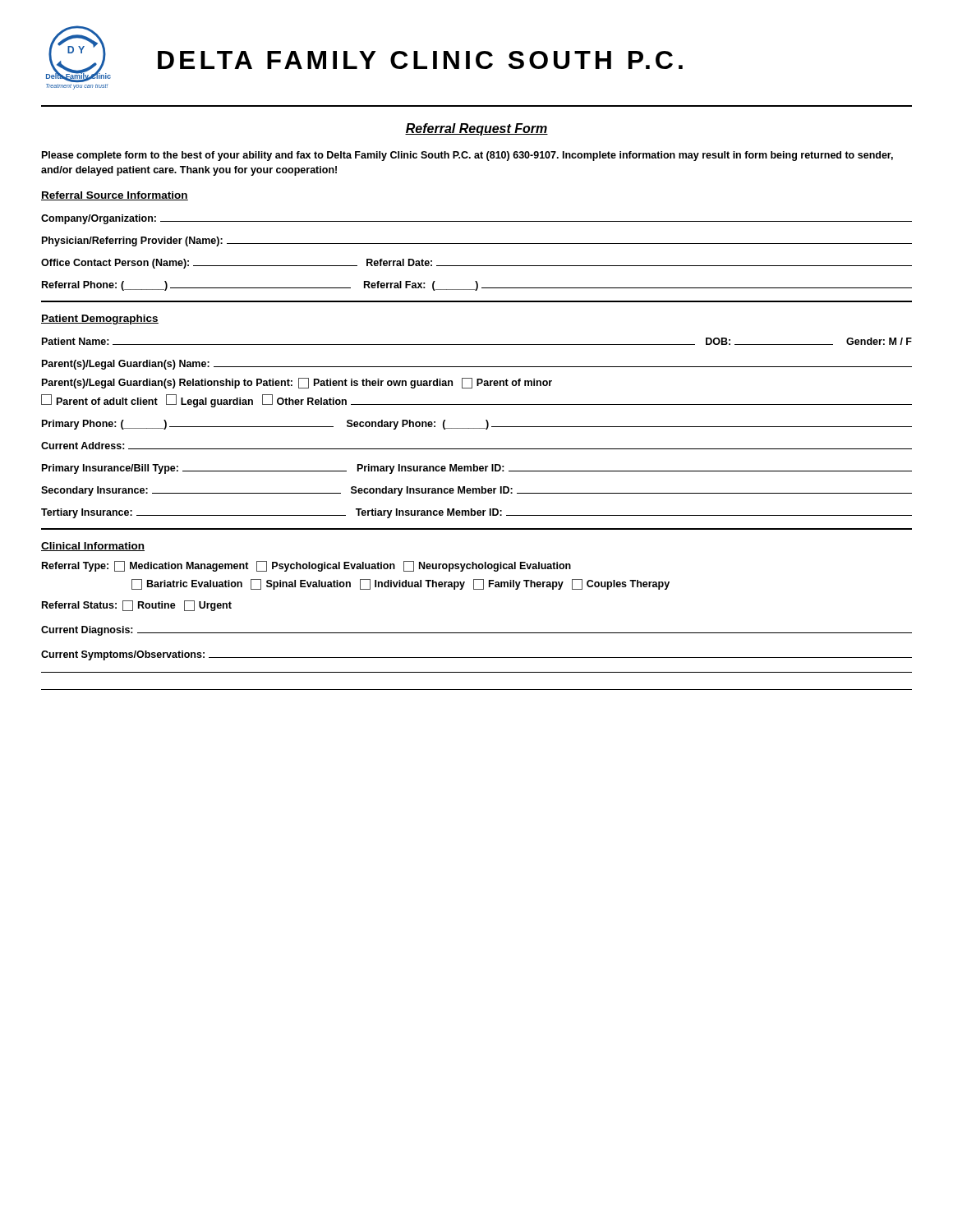The width and height of the screenshot is (953, 1232).
Task: Locate the region starting "Patient Demographics"
Action: point(100,318)
